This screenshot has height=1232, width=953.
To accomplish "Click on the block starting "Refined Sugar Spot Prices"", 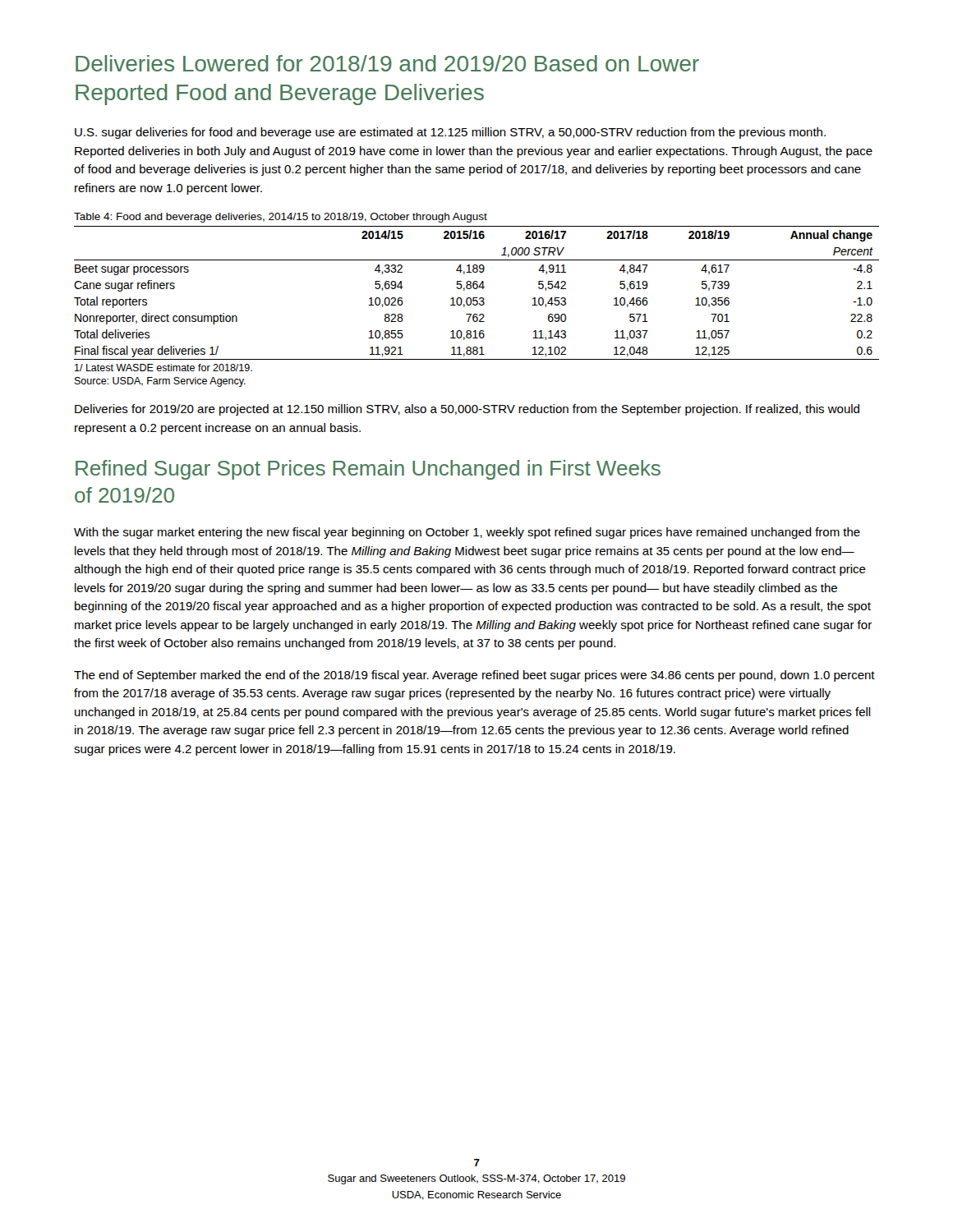I will click(368, 482).
